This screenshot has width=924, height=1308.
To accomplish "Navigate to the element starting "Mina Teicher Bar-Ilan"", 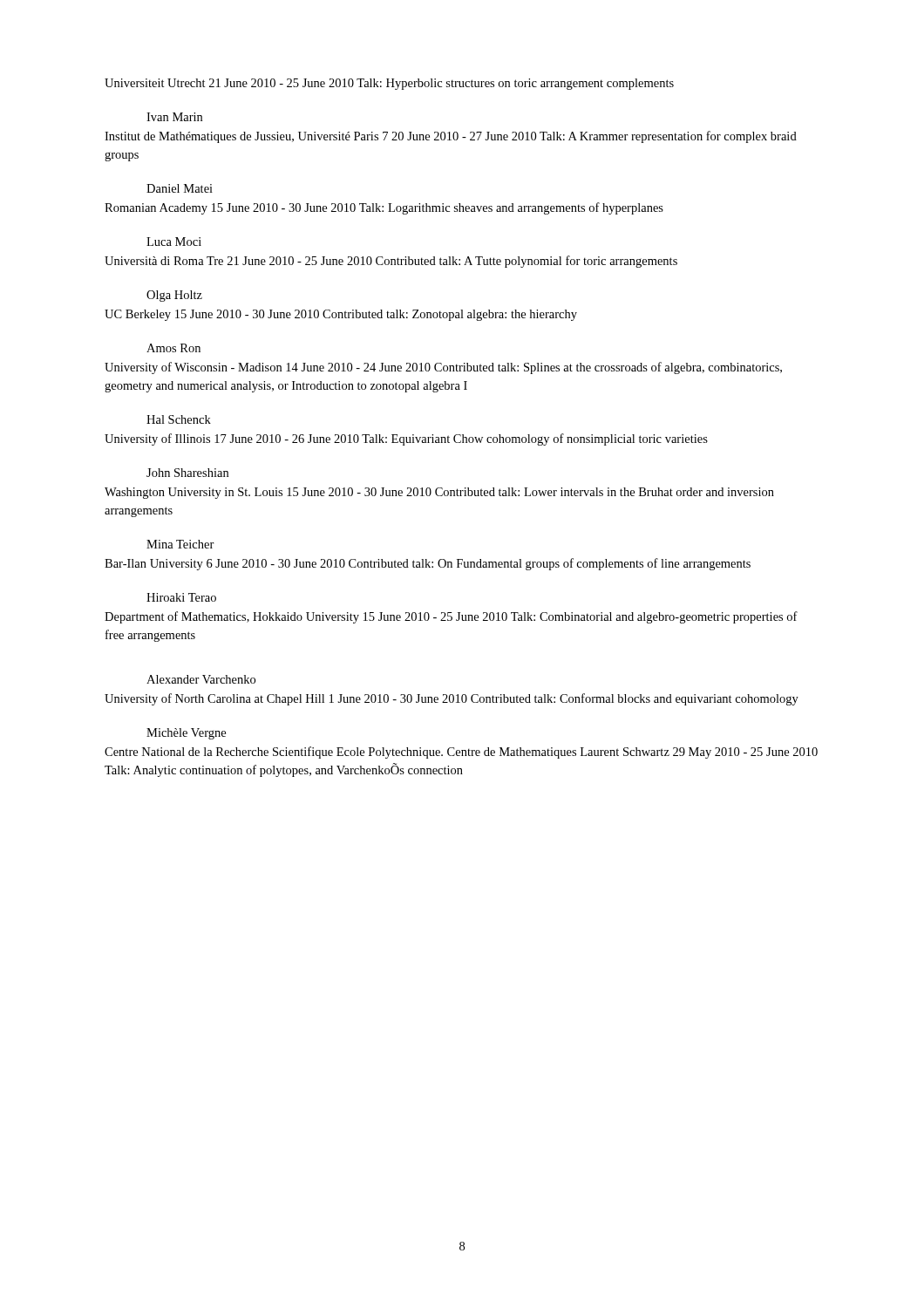I will 462,553.
